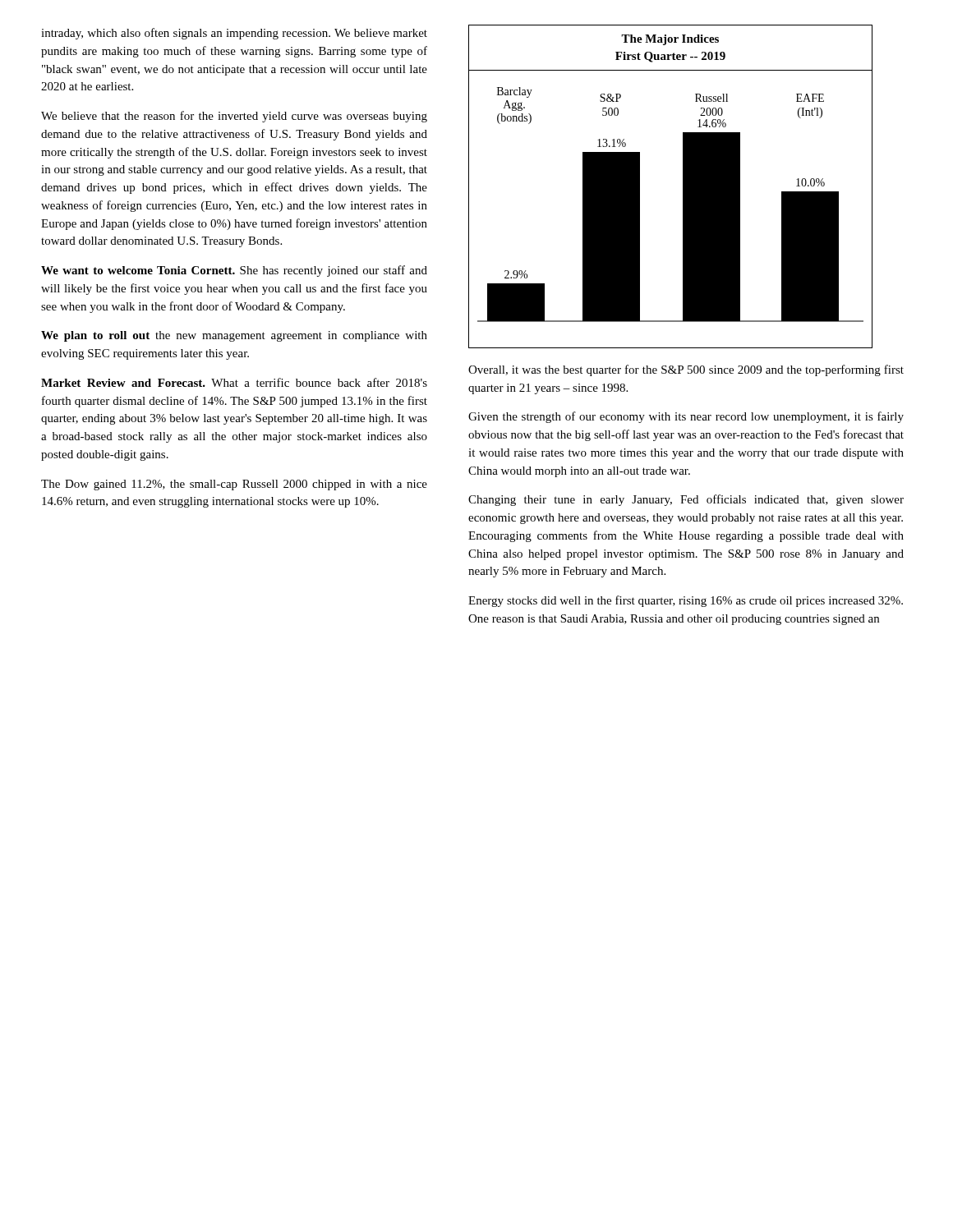Locate the block of text that opens with "The Dow gained 11.2%, the small-cap Russell"
Screen dimensions: 1232x953
tap(234, 492)
